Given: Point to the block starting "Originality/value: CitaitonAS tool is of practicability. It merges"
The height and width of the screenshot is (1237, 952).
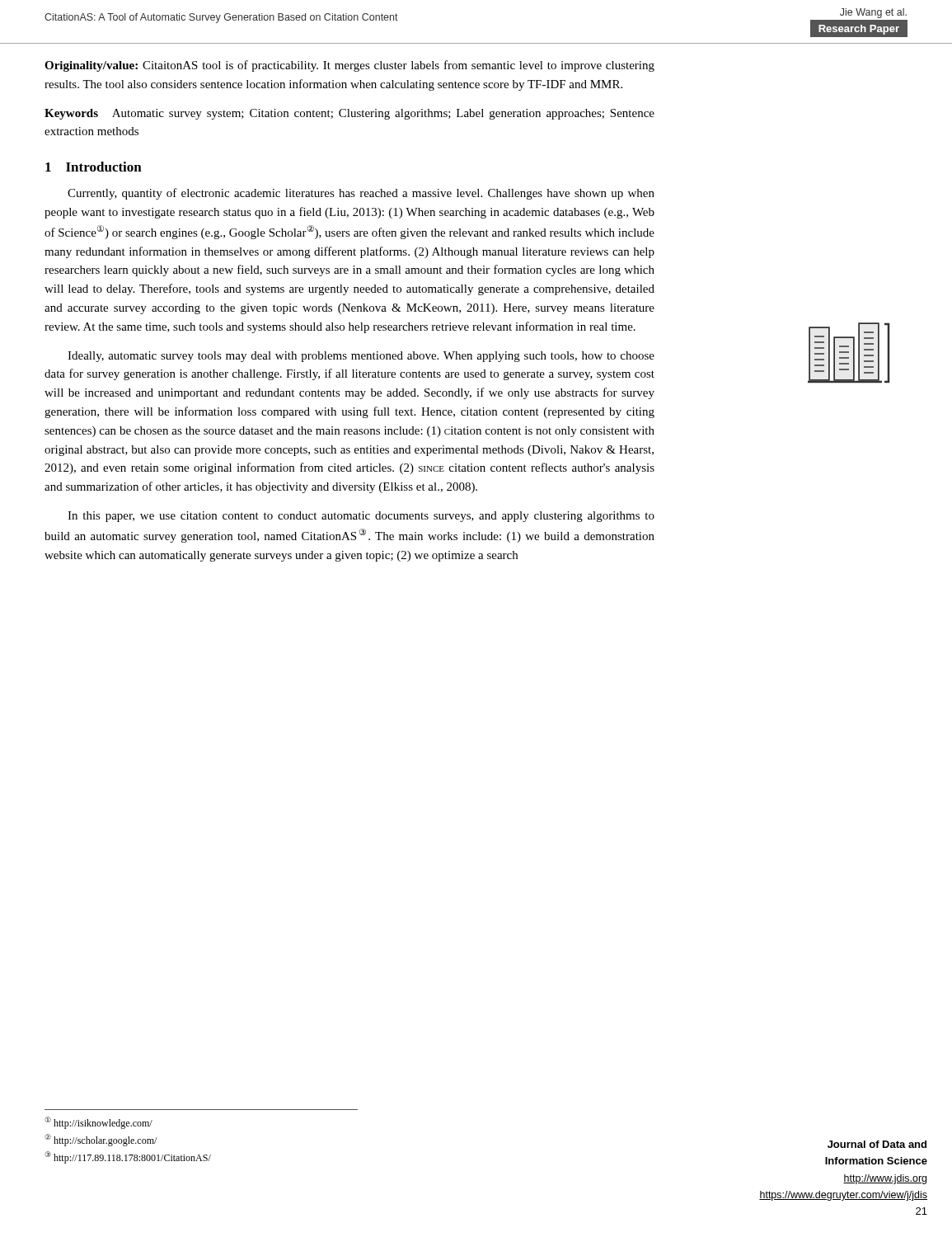Looking at the screenshot, I should (349, 75).
